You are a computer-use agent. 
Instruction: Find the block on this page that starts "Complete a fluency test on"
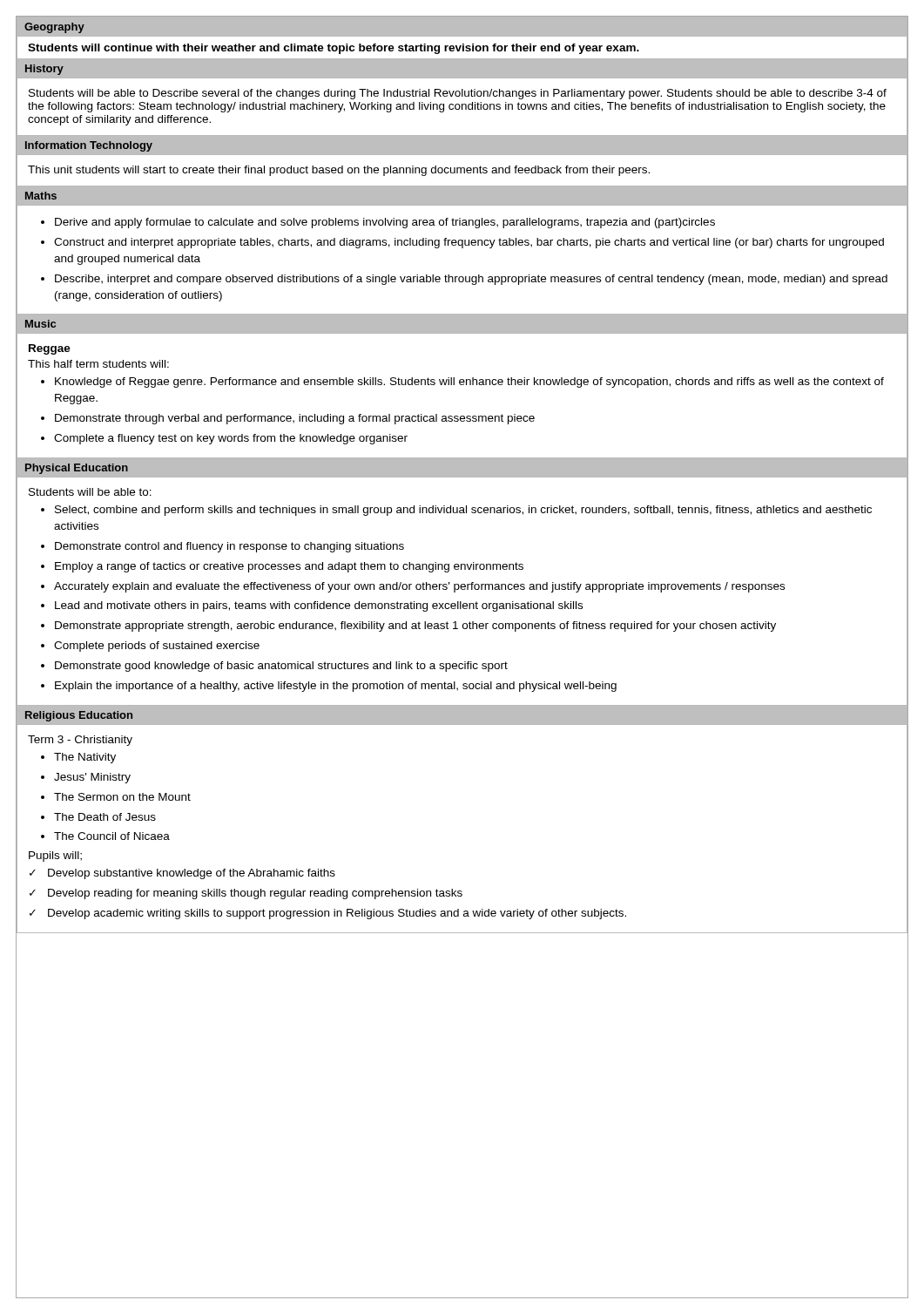click(x=231, y=438)
